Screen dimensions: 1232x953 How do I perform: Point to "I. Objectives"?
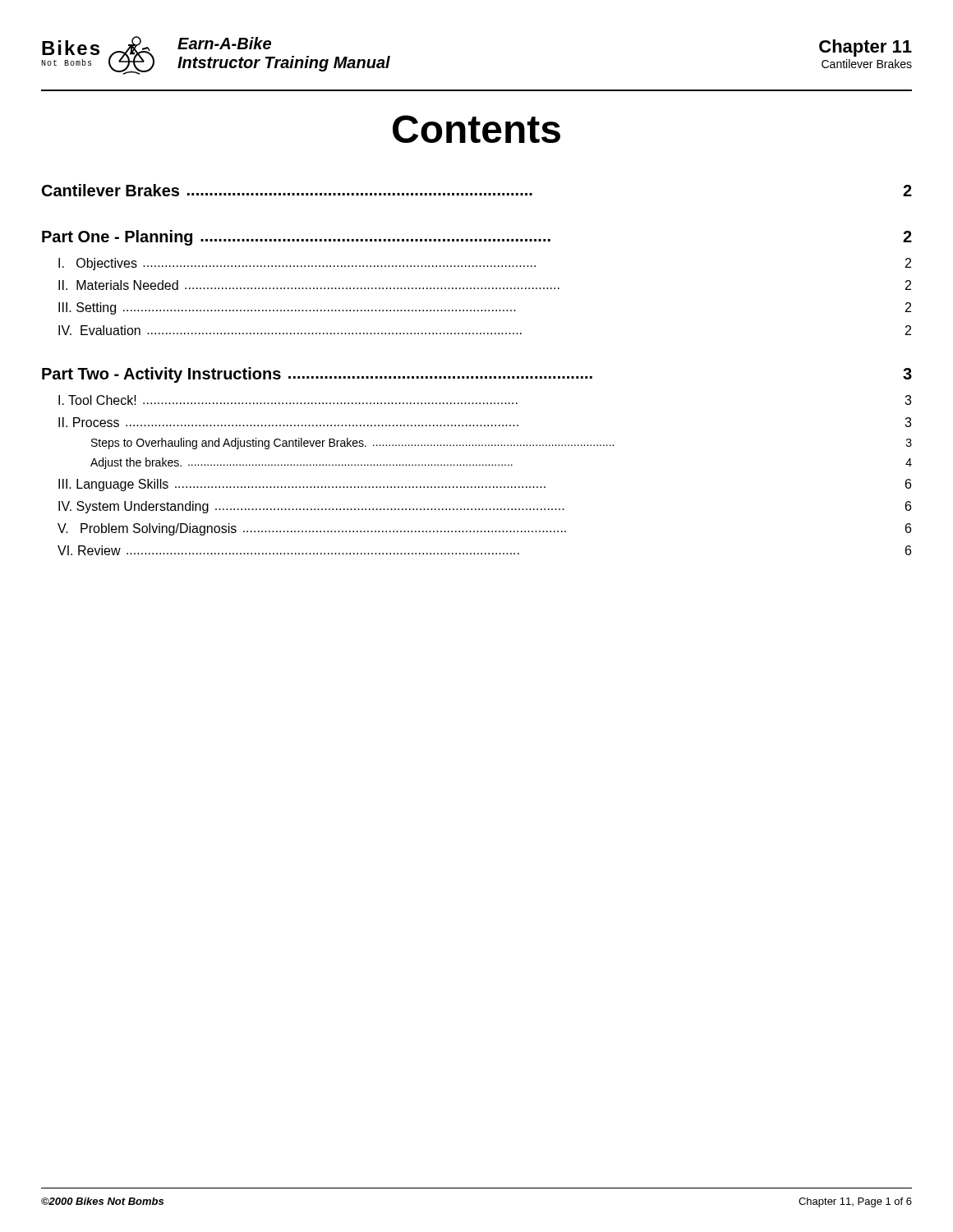[x=485, y=263]
